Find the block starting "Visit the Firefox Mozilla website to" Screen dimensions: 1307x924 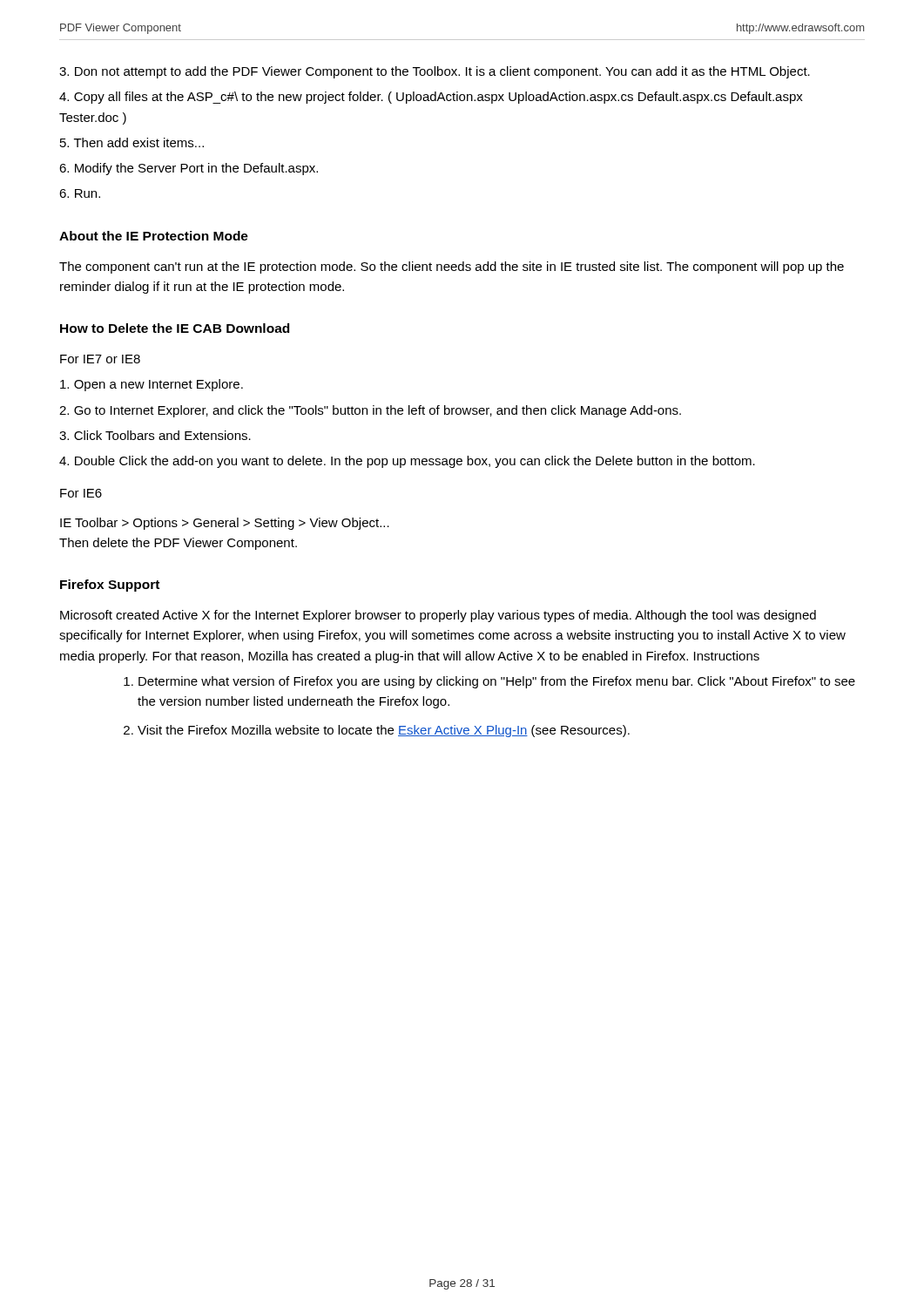(384, 730)
